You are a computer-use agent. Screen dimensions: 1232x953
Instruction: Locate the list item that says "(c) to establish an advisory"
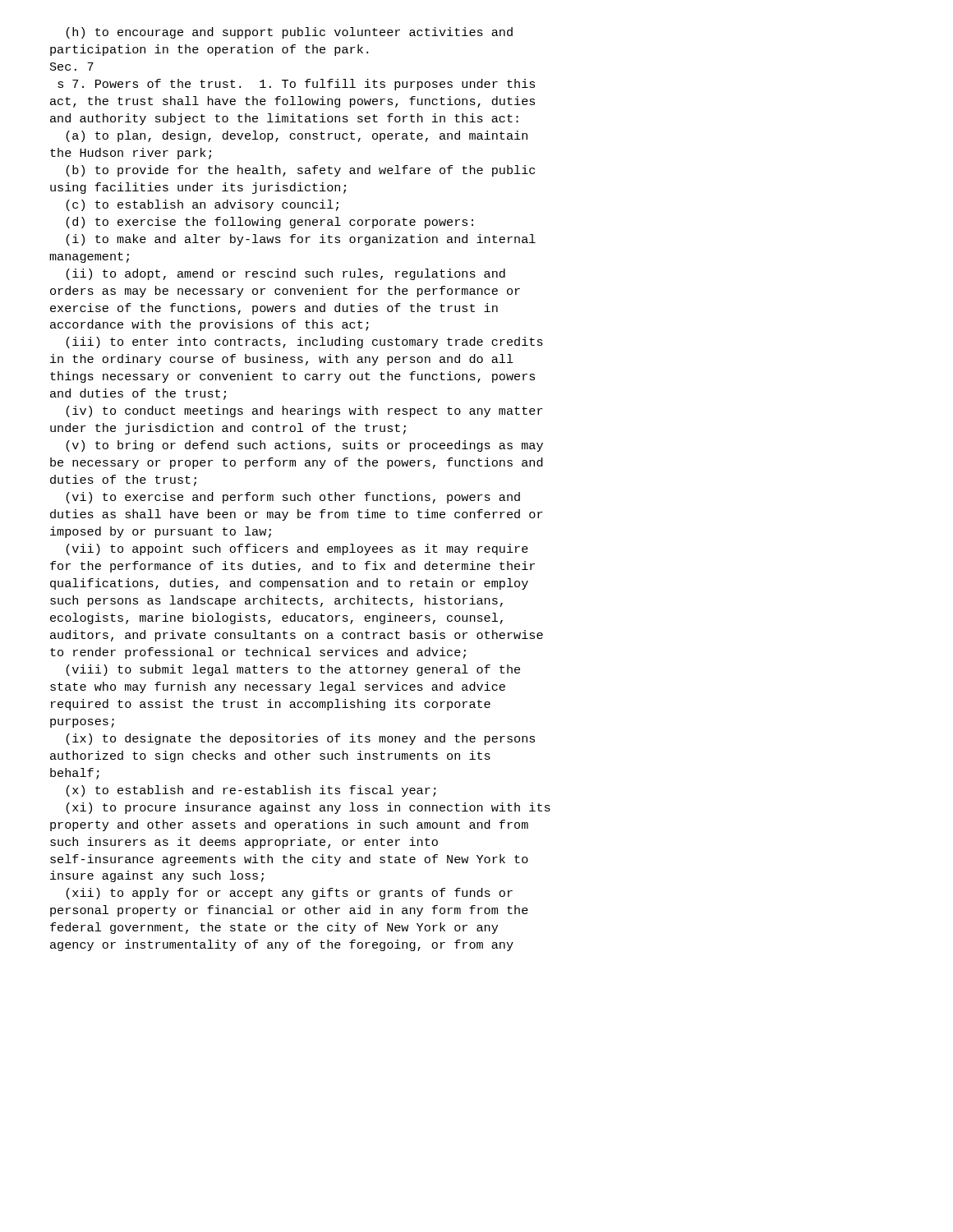202,205
